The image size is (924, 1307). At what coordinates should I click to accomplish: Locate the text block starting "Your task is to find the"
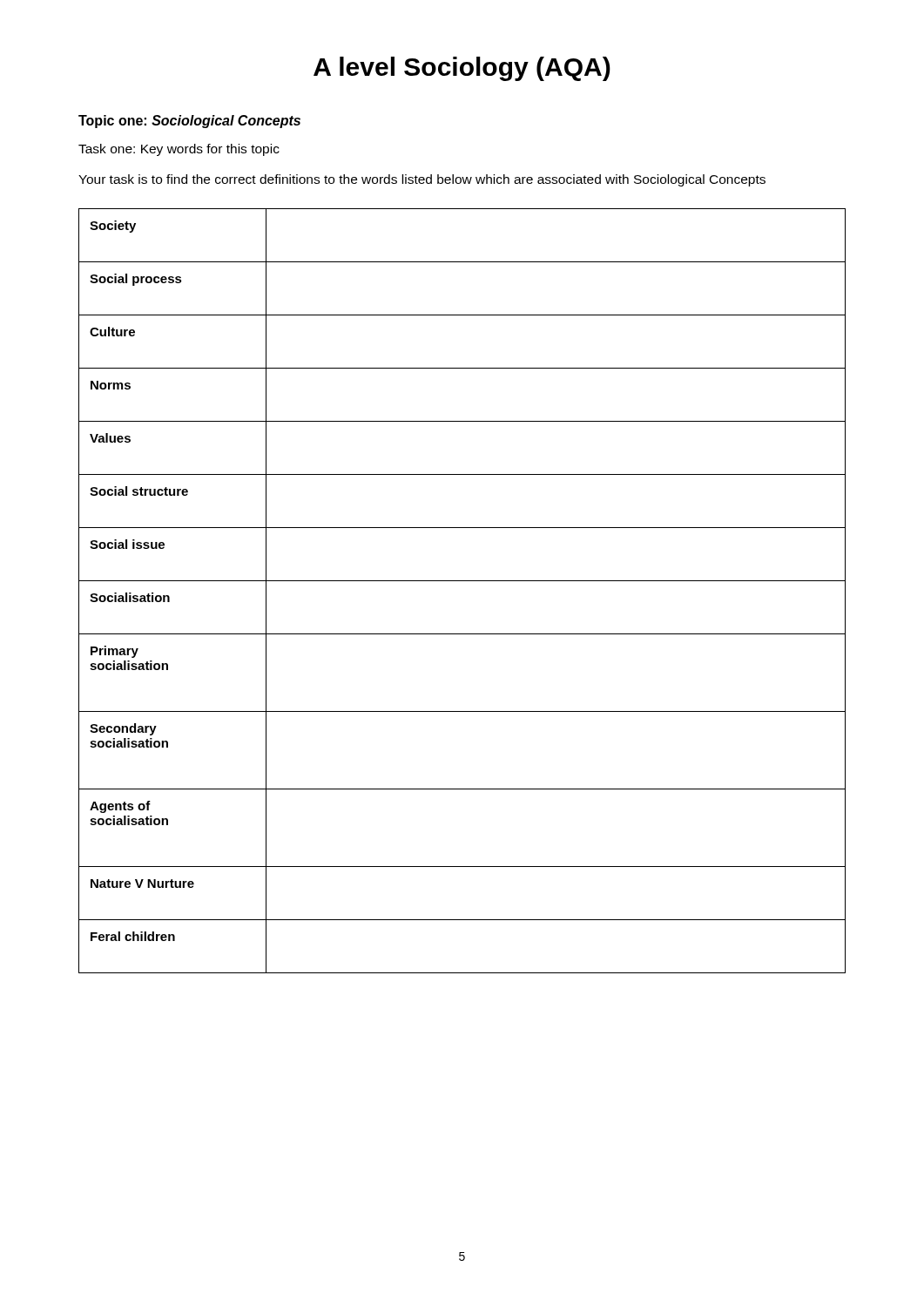[x=422, y=179]
